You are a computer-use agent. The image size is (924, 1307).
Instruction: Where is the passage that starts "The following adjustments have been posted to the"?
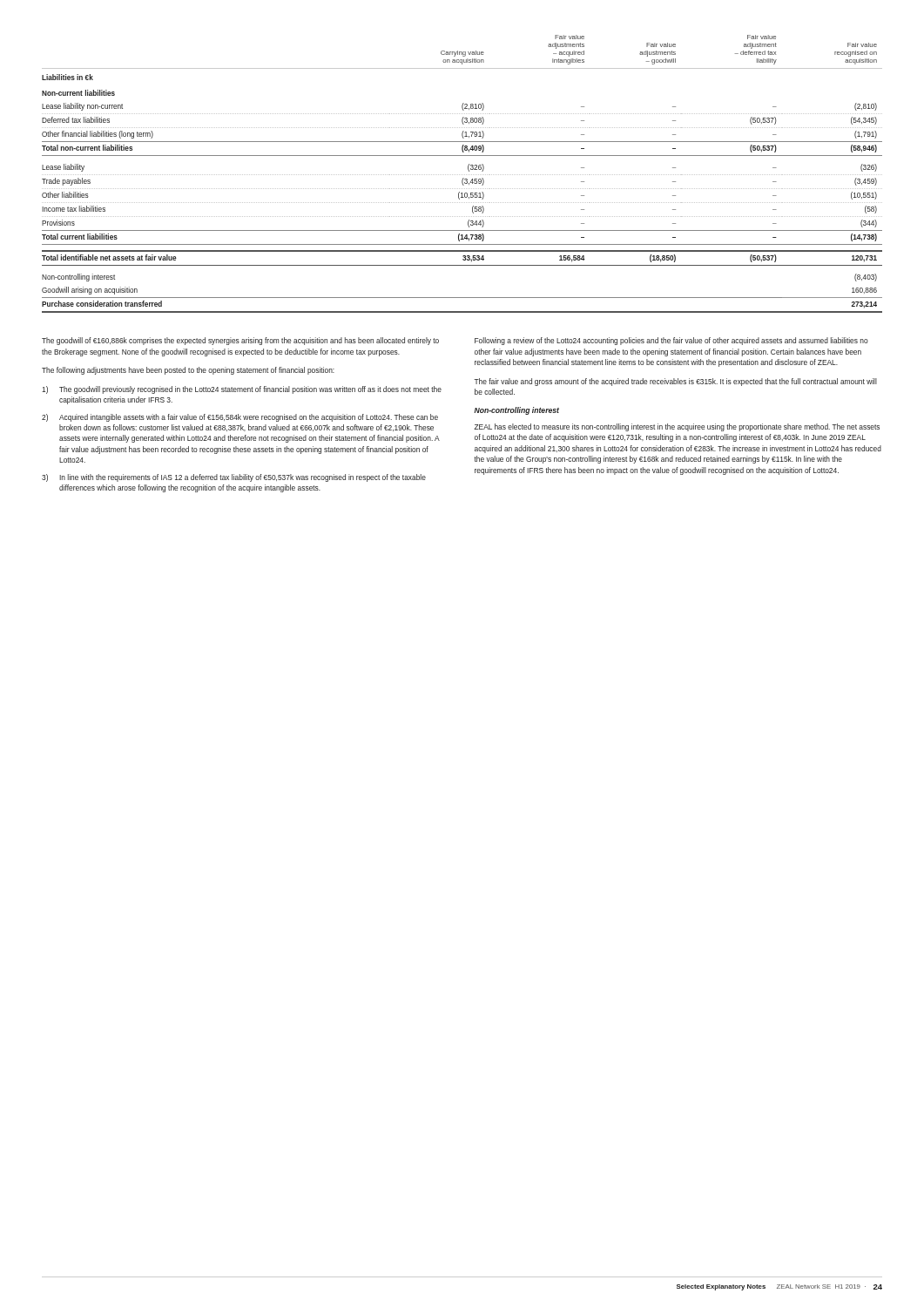tap(246, 371)
